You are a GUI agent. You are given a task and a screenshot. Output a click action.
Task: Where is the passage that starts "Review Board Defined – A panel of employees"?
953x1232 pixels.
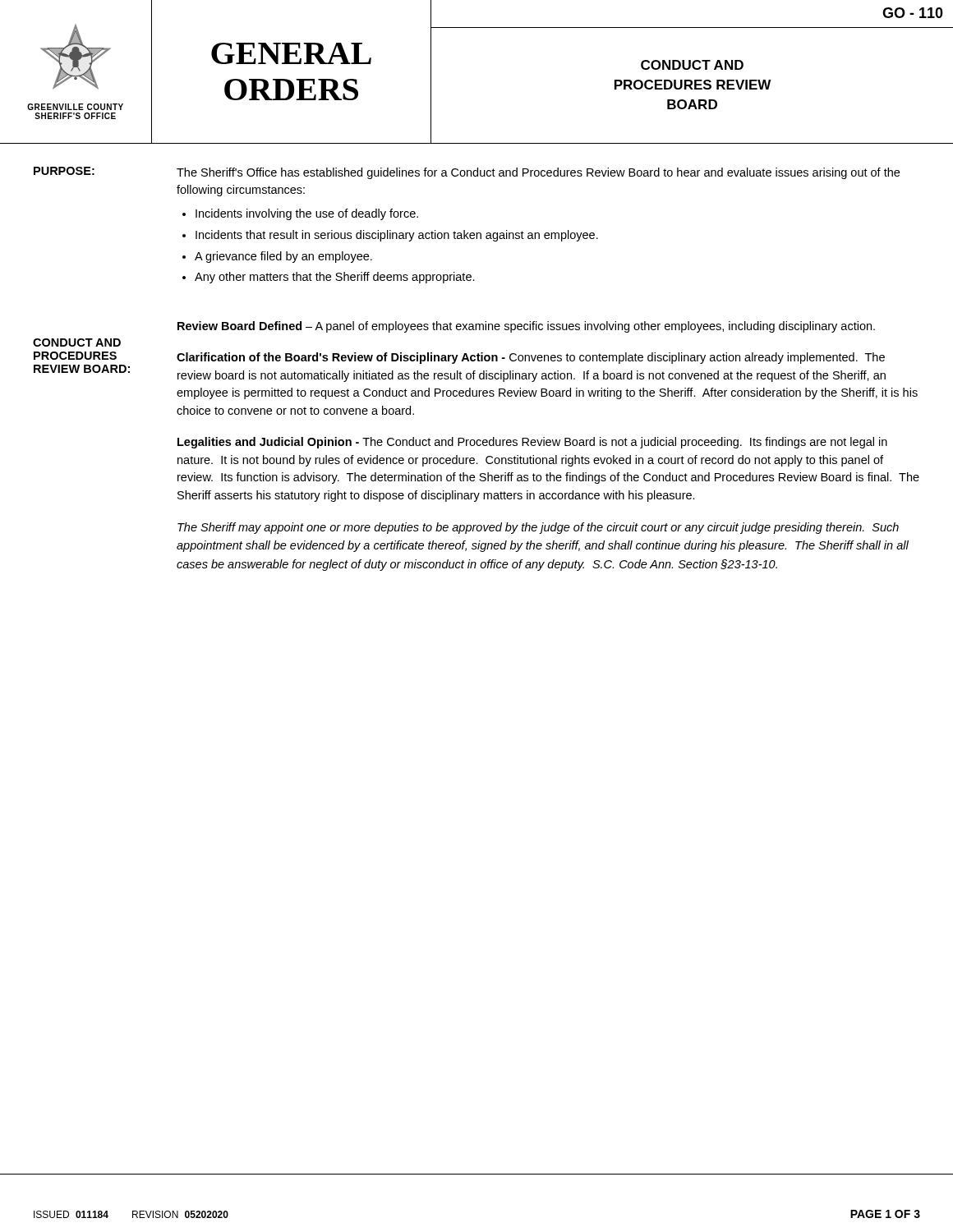coord(526,326)
